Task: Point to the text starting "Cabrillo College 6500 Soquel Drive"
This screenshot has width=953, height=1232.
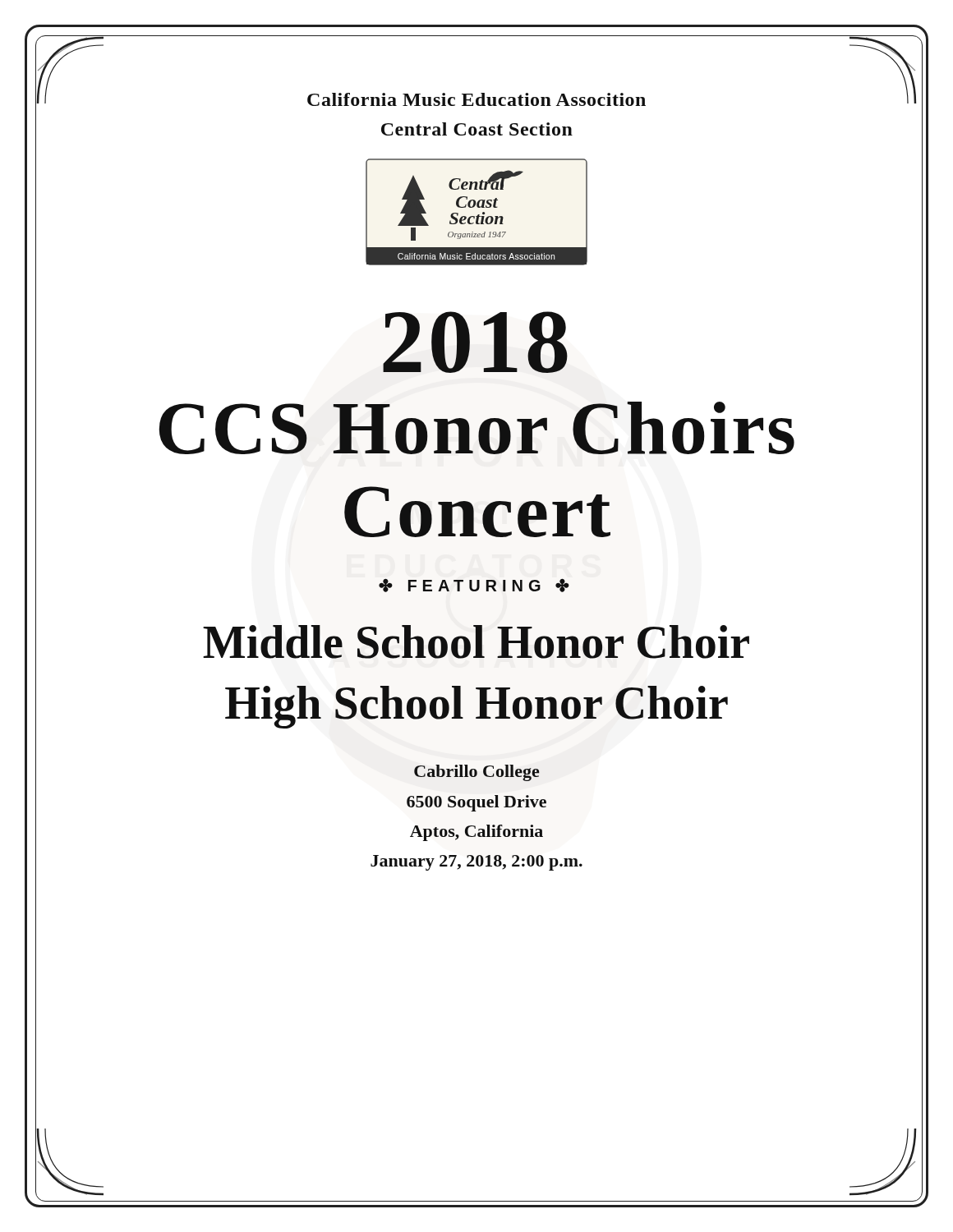Action: pyautogui.click(x=476, y=816)
